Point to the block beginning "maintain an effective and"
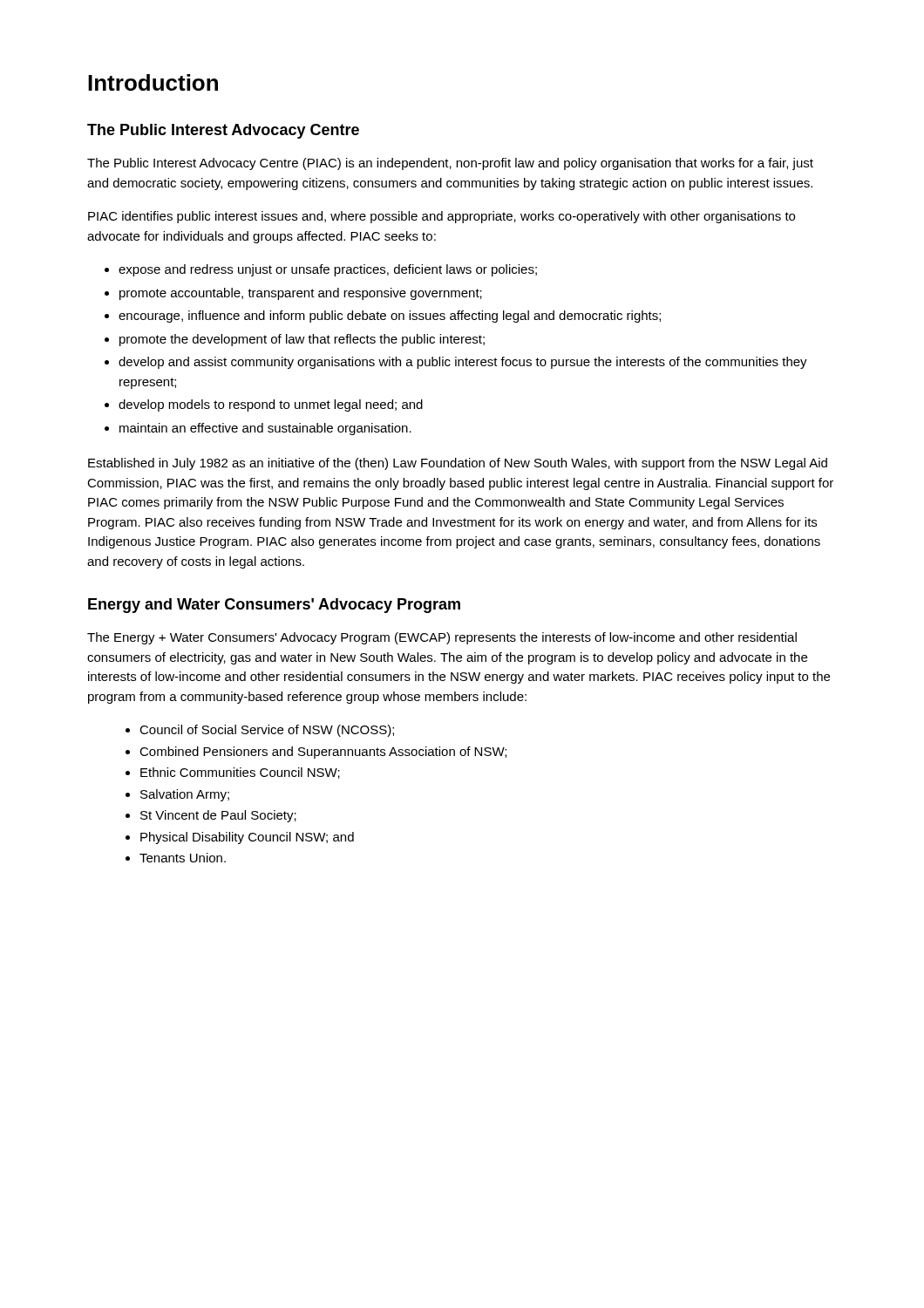924x1308 pixels. click(258, 429)
